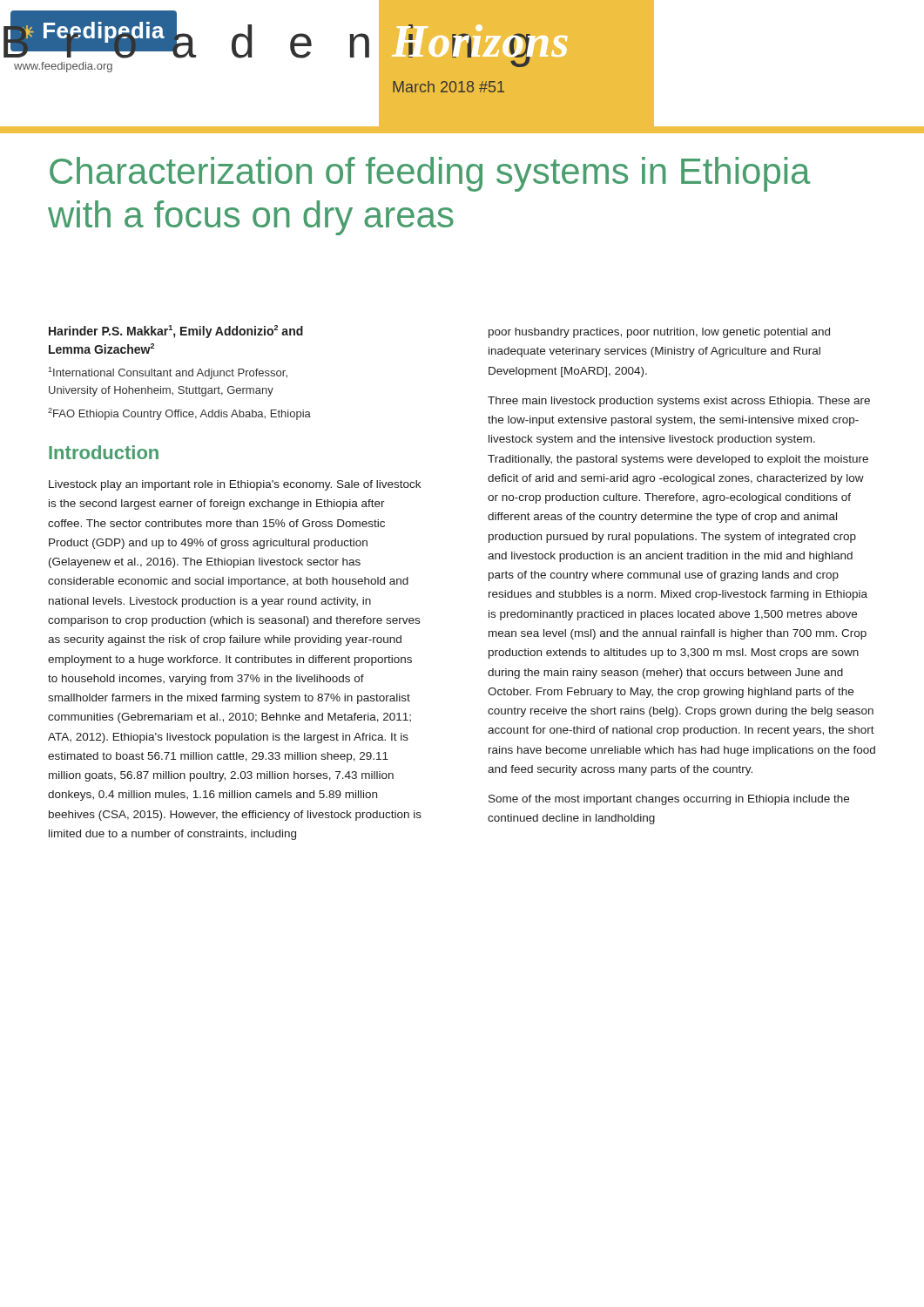The width and height of the screenshot is (924, 1307).
Task: Find the passage starting "poor husbandry practices, poor nutrition, low genetic"
Action: click(682, 575)
